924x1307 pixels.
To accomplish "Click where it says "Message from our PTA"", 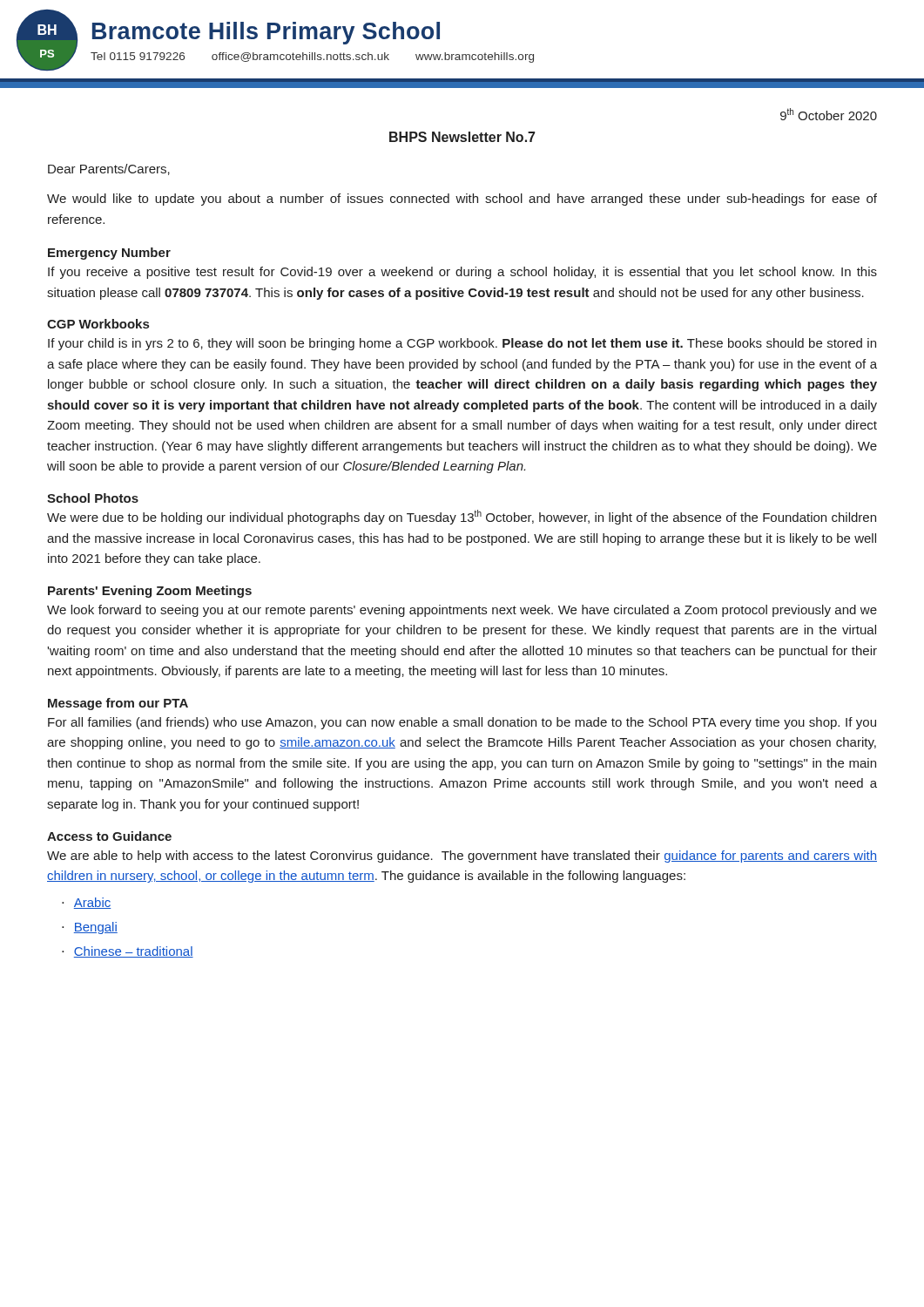I will point(118,703).
